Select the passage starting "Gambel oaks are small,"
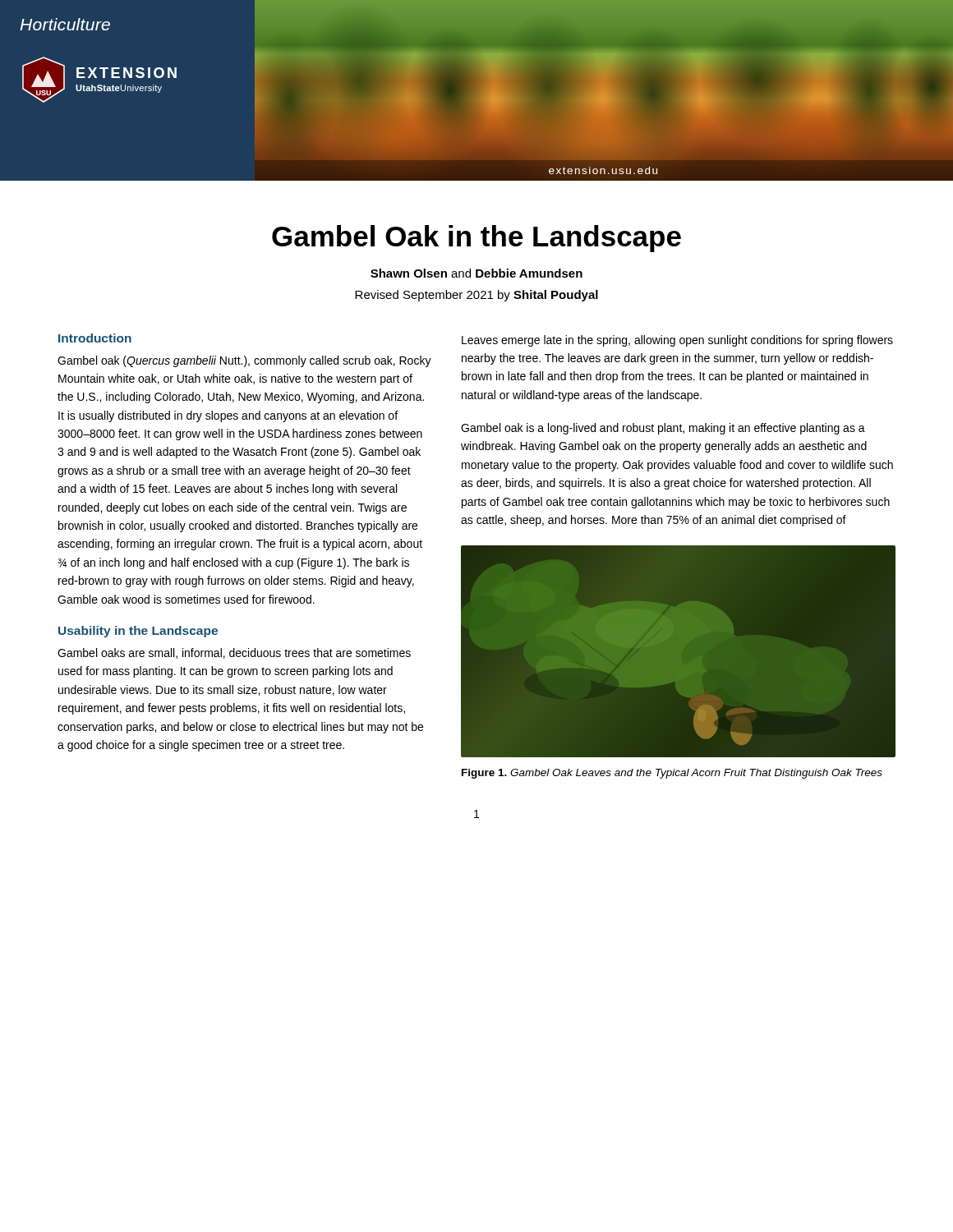953x1232 pixels. click(x=241, y=699)
